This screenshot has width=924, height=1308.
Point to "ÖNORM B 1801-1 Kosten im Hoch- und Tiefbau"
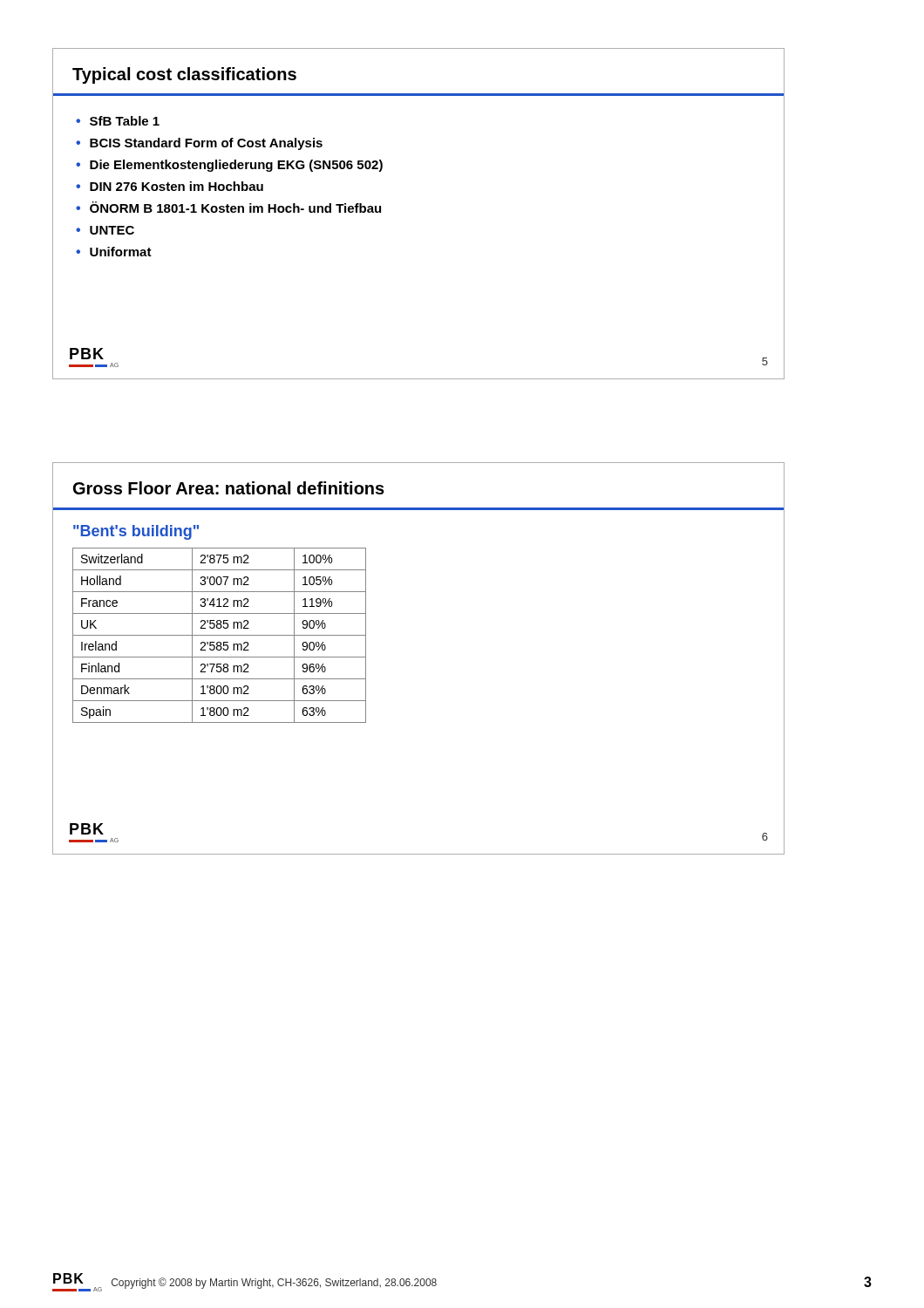point(236,208)
